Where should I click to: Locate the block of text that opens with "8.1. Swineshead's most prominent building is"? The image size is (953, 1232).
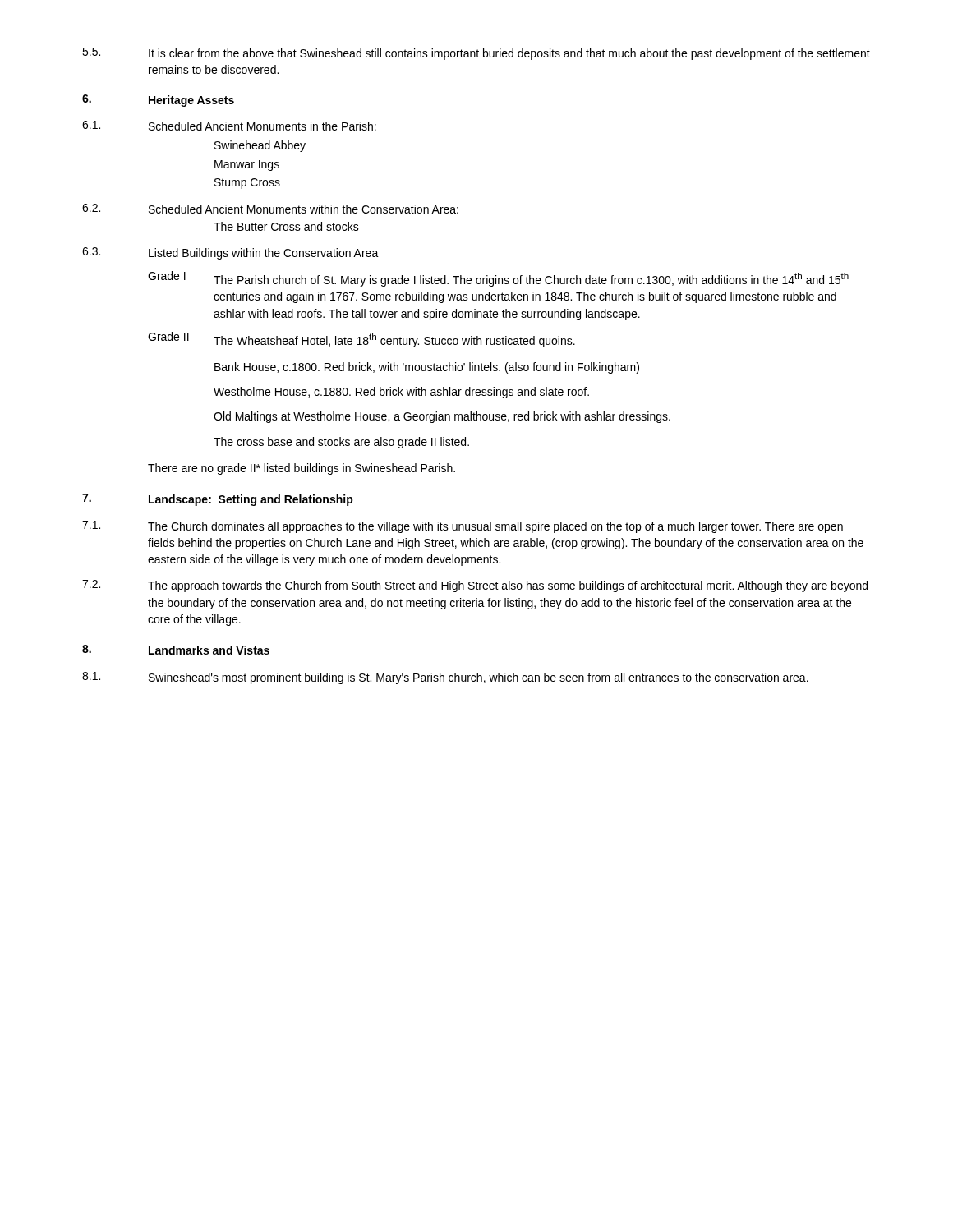click(476, 677)
